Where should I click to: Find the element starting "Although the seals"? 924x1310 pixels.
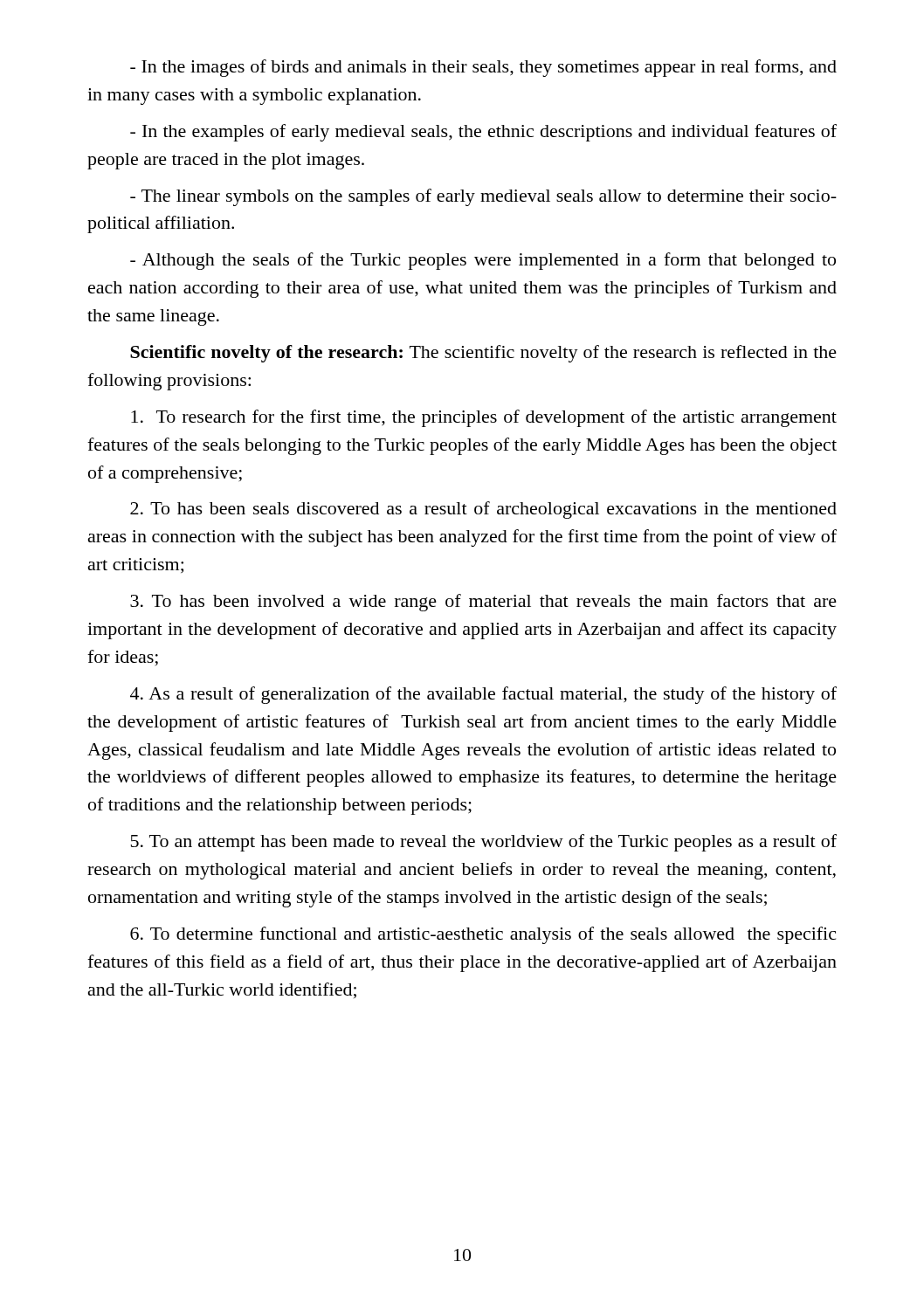point(462,287)
